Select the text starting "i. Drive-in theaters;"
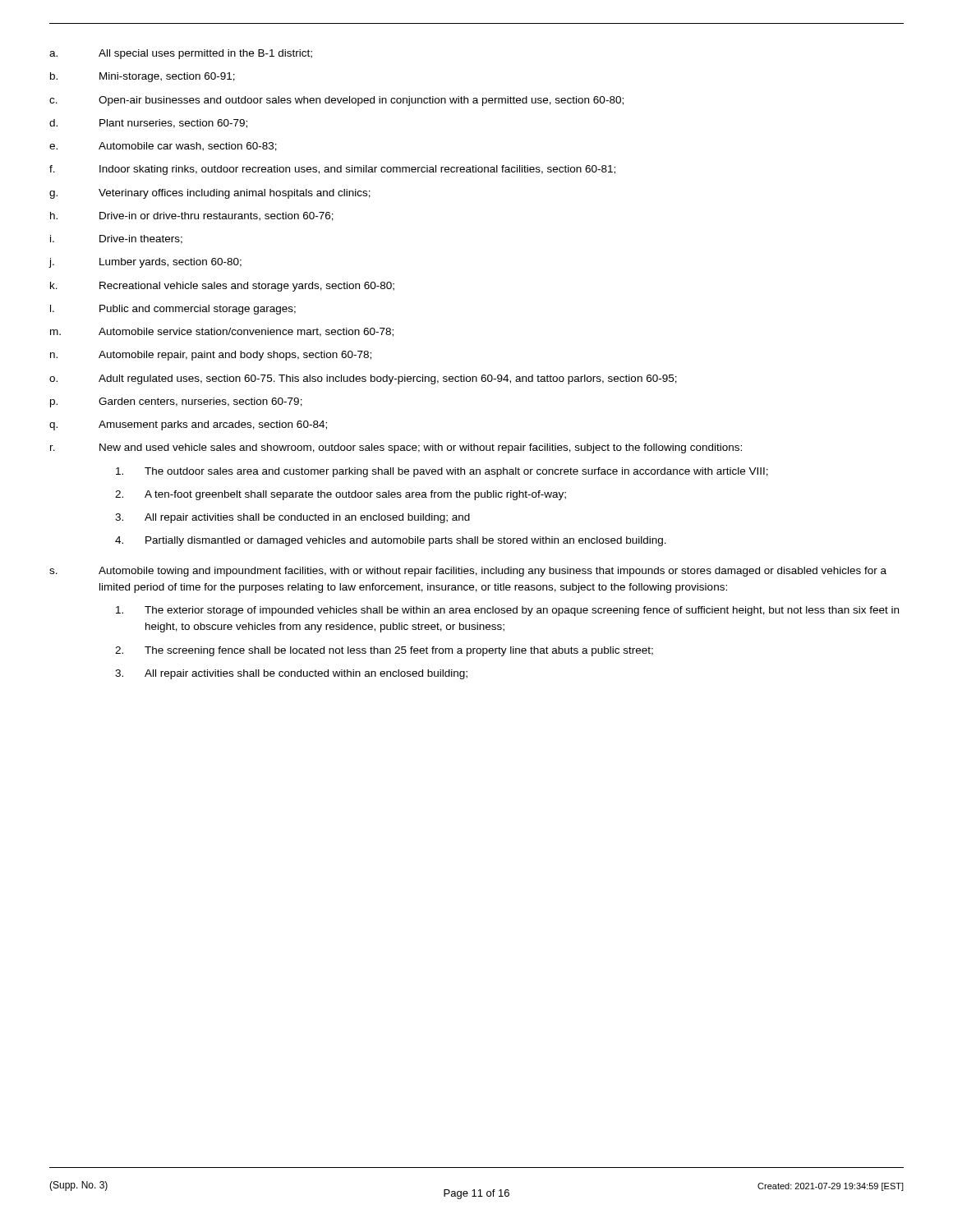This screenshot has width=953, height=1232. pos(116,239)
